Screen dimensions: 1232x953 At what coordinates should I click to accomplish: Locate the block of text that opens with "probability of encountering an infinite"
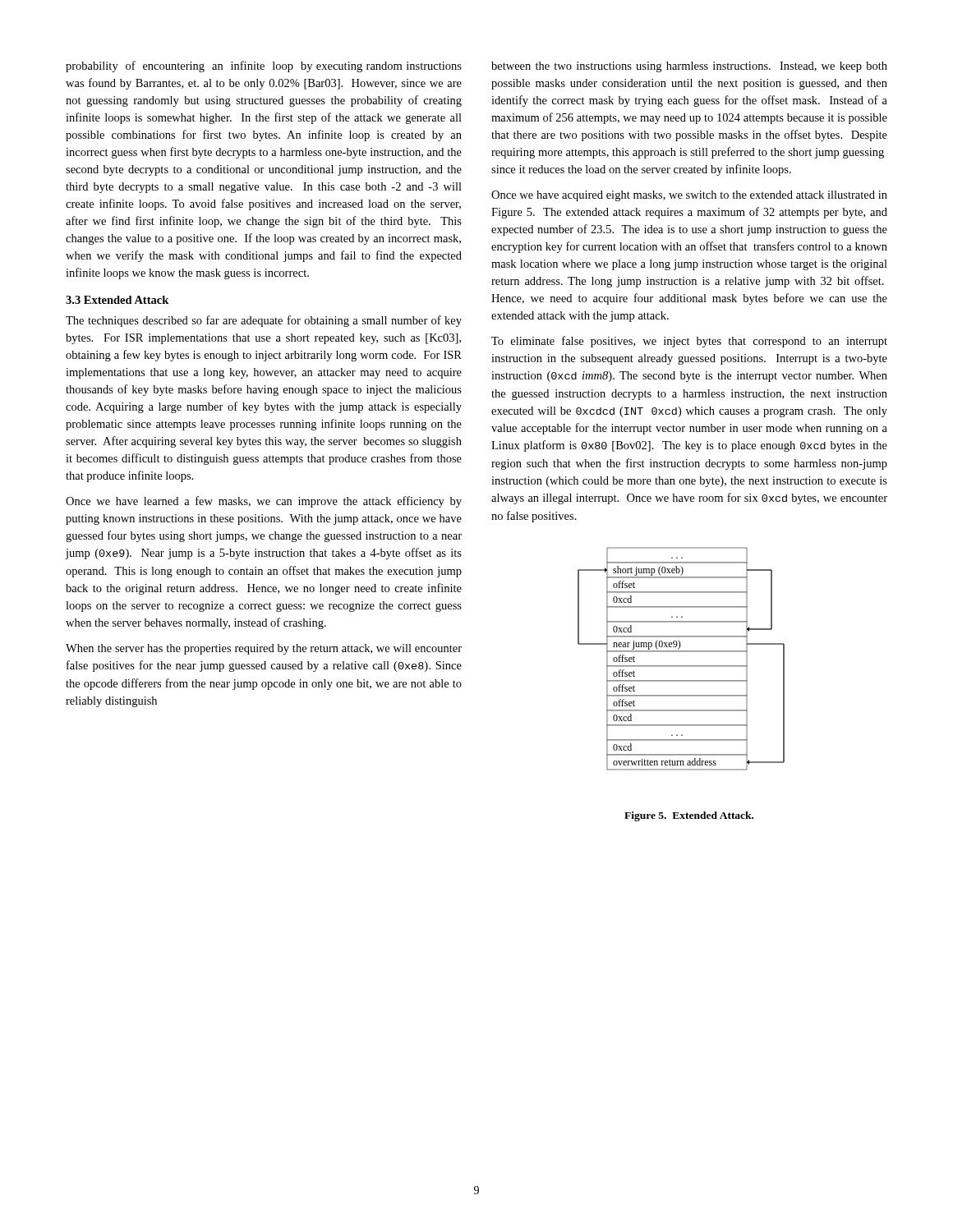tap(264, 170)
